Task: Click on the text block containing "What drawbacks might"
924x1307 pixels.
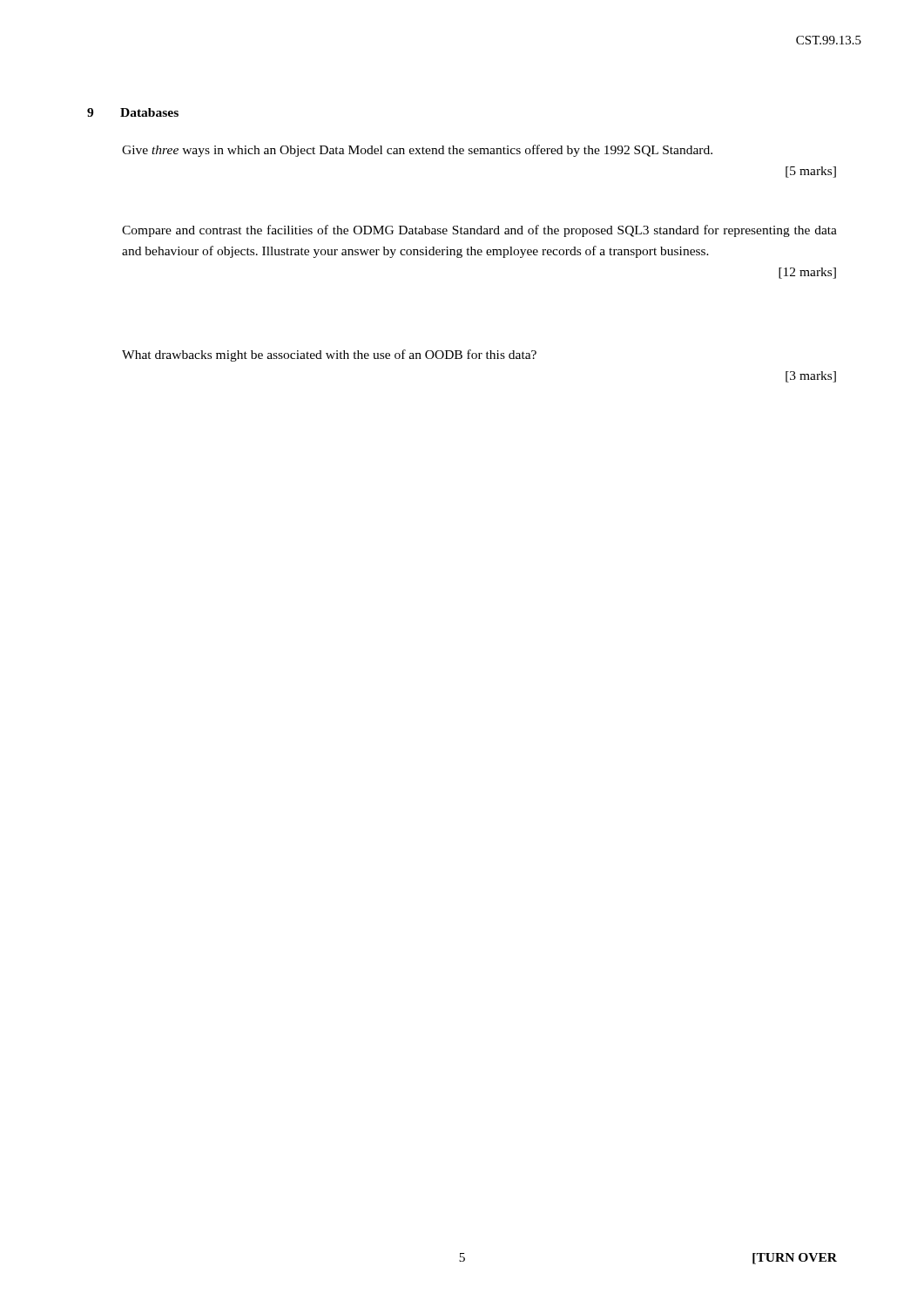Action: pos(479,366)
